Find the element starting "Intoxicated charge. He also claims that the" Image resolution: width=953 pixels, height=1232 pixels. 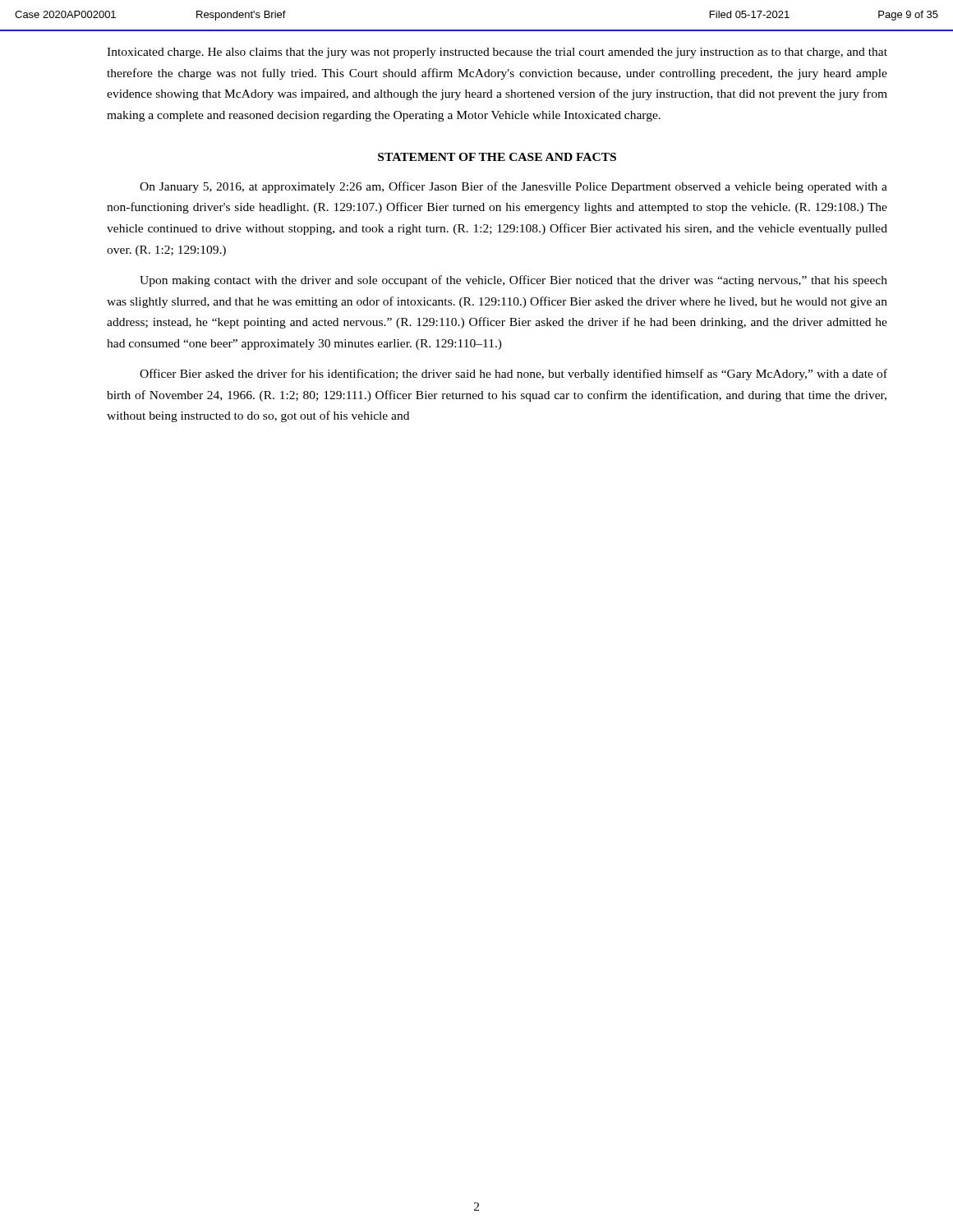pos(497,83)
